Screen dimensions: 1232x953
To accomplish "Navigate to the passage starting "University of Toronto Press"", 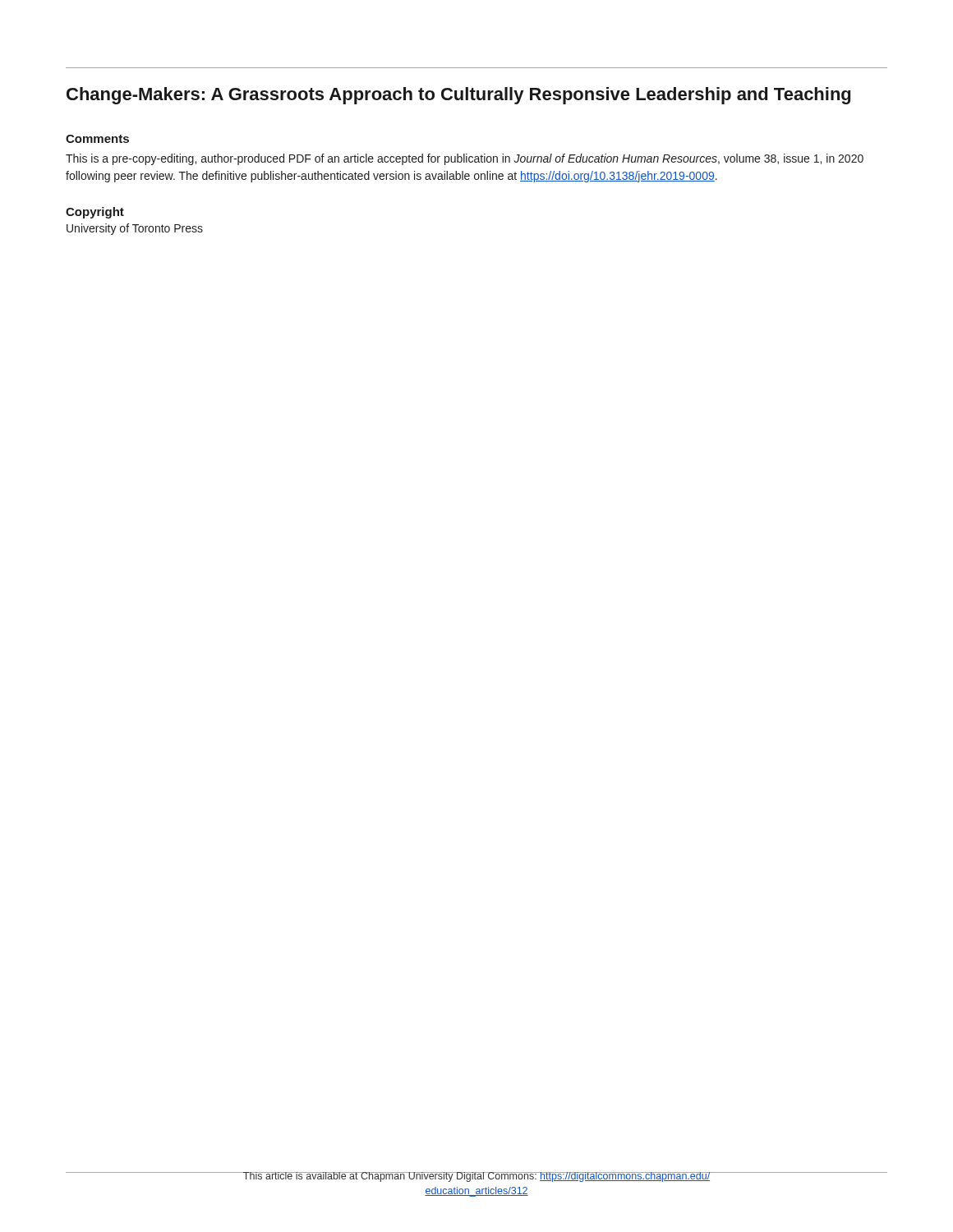I will (x=135, y=229).
